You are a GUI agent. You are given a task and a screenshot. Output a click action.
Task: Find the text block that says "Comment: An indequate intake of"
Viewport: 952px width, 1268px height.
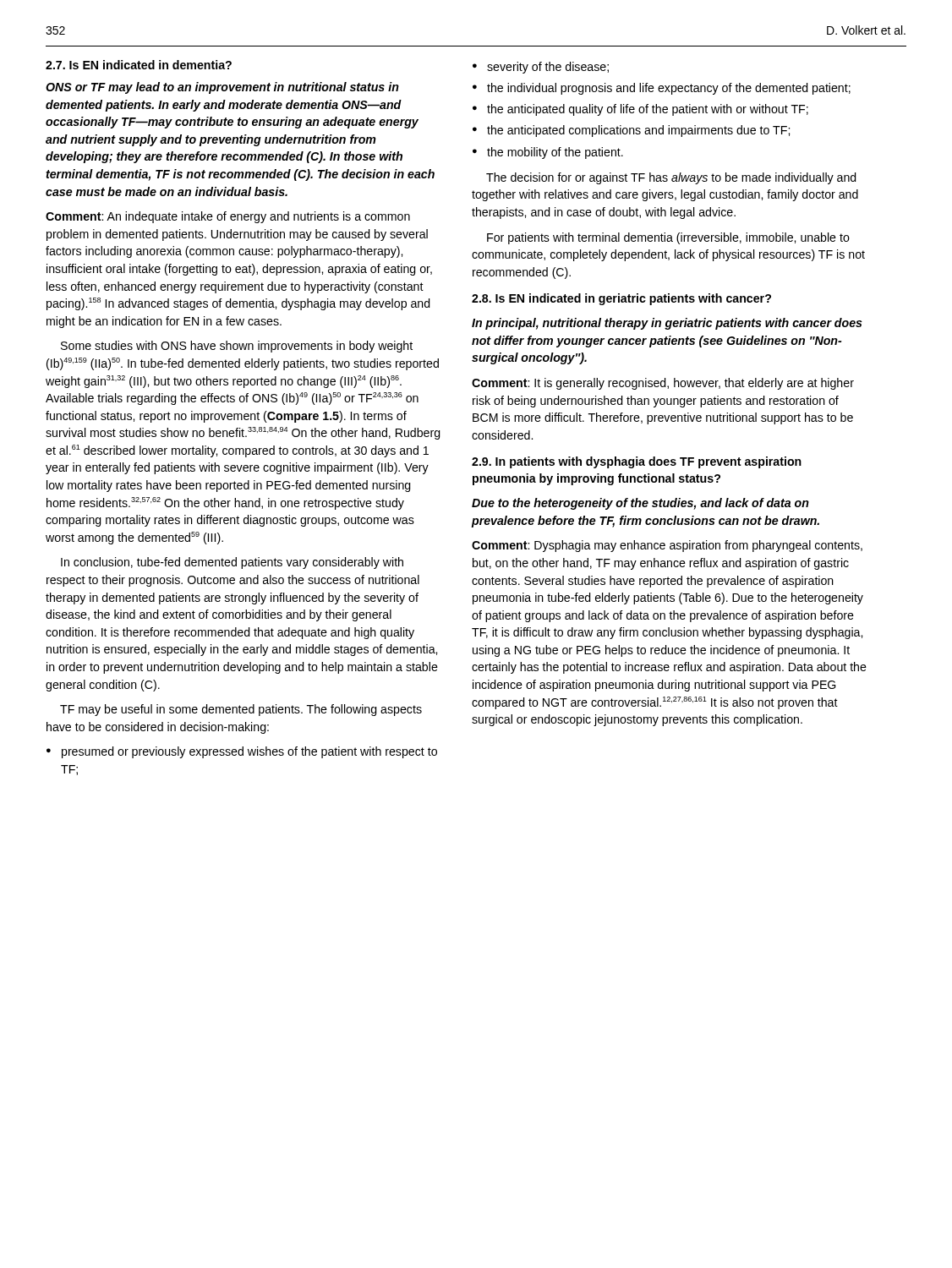click(244, 269)
